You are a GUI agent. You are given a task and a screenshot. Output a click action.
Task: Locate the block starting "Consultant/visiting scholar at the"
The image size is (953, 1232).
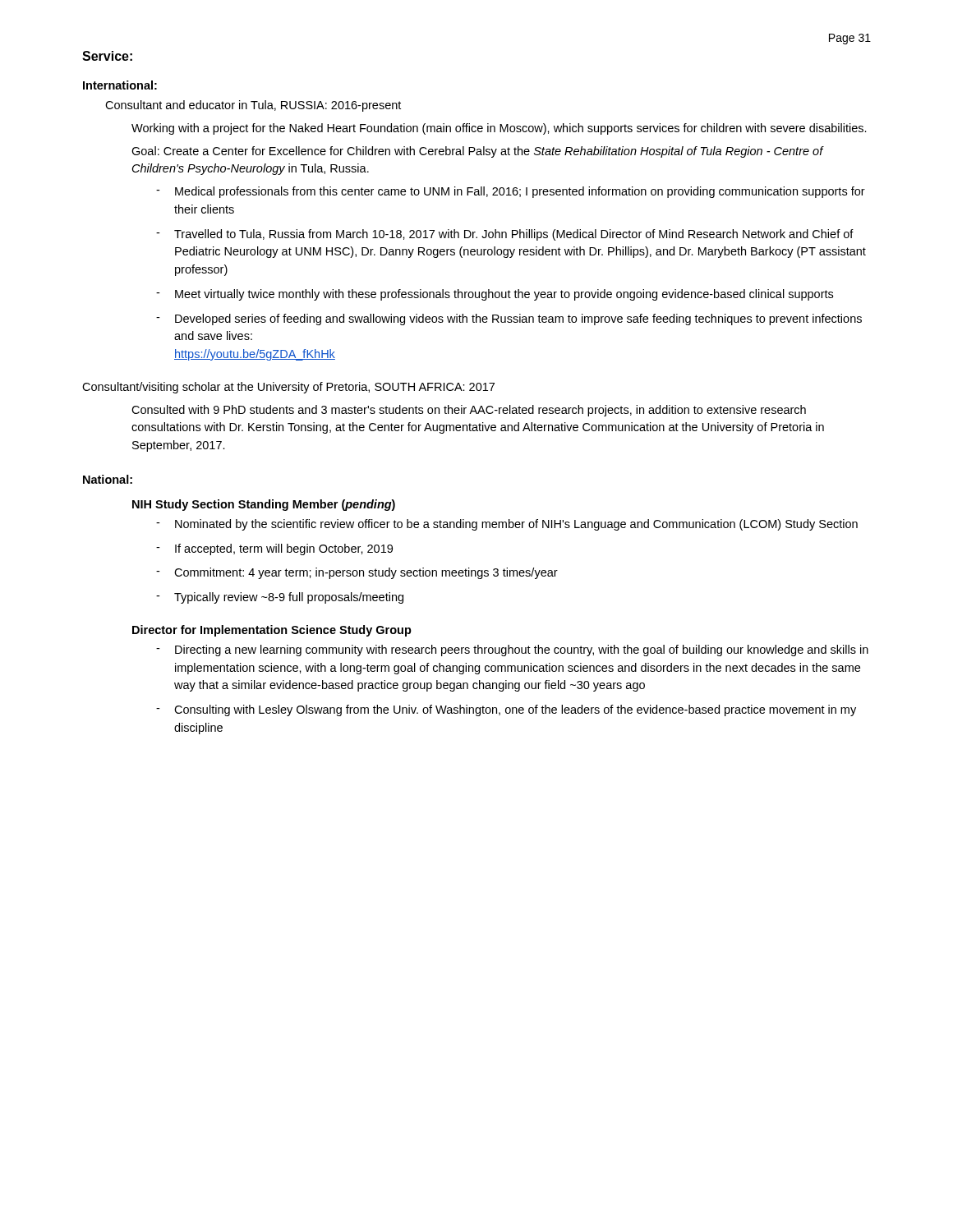(x=289, y=387)
